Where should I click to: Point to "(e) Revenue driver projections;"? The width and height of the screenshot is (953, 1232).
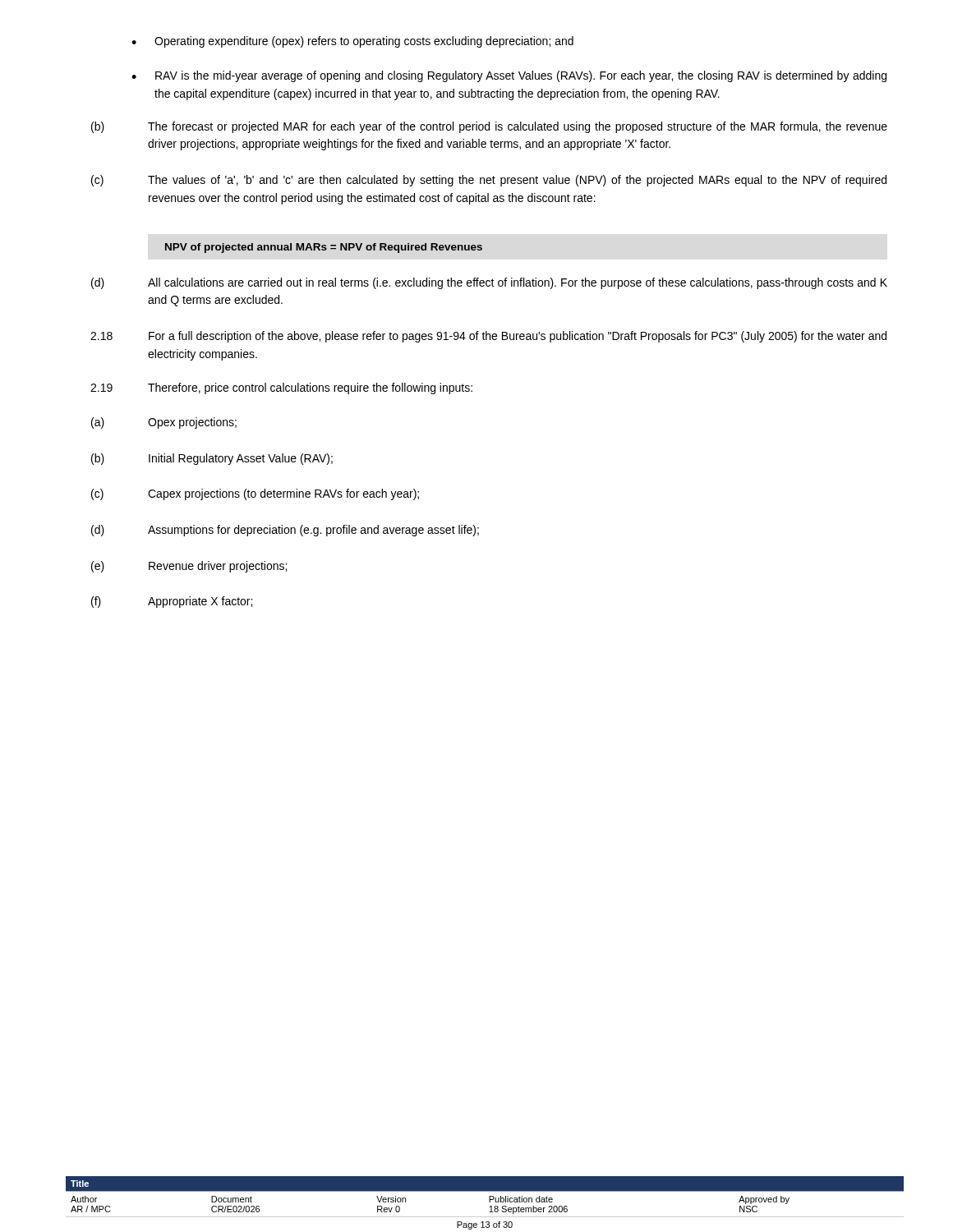[189, 567]
